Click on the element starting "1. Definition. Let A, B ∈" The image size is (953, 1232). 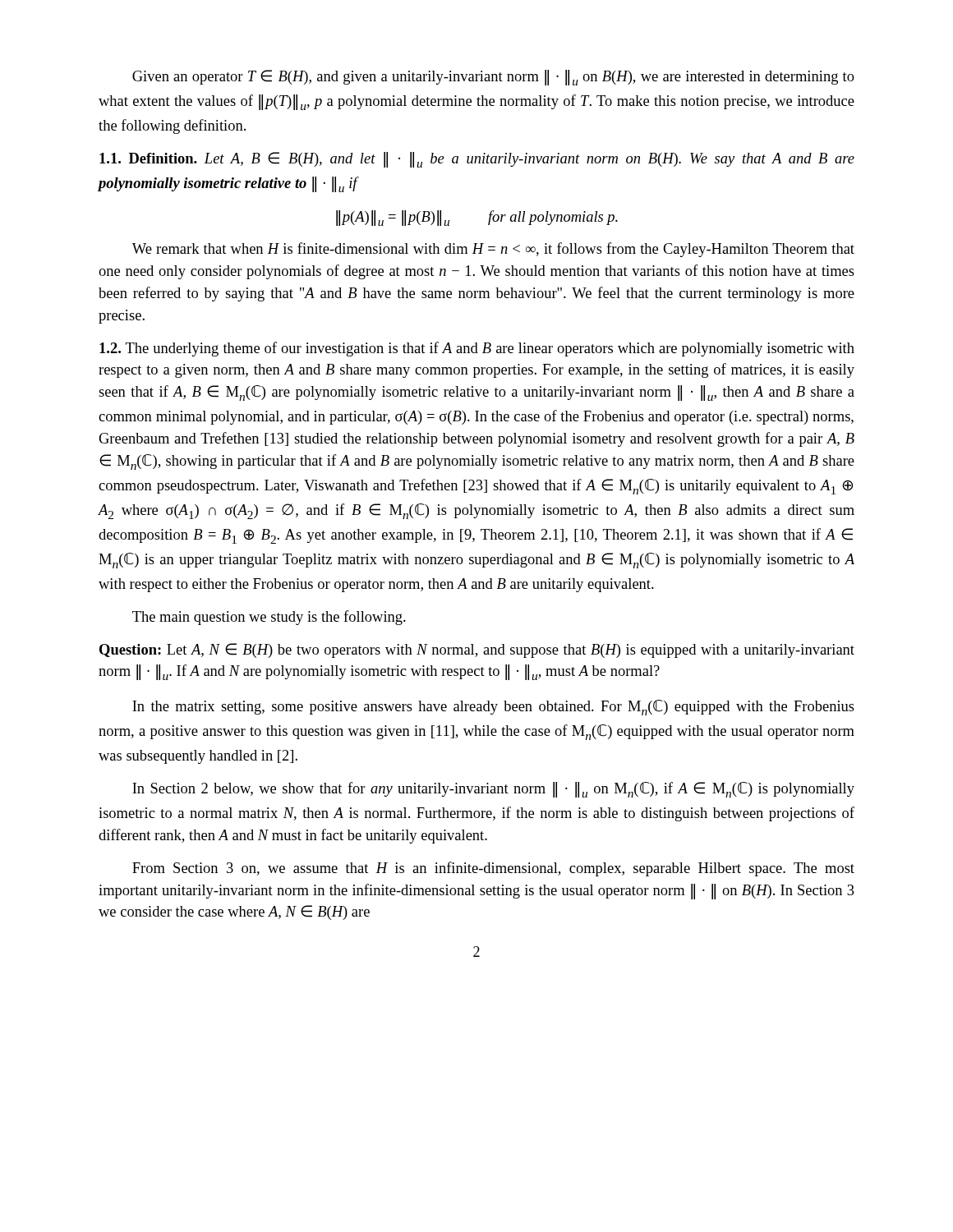(476, 172)
